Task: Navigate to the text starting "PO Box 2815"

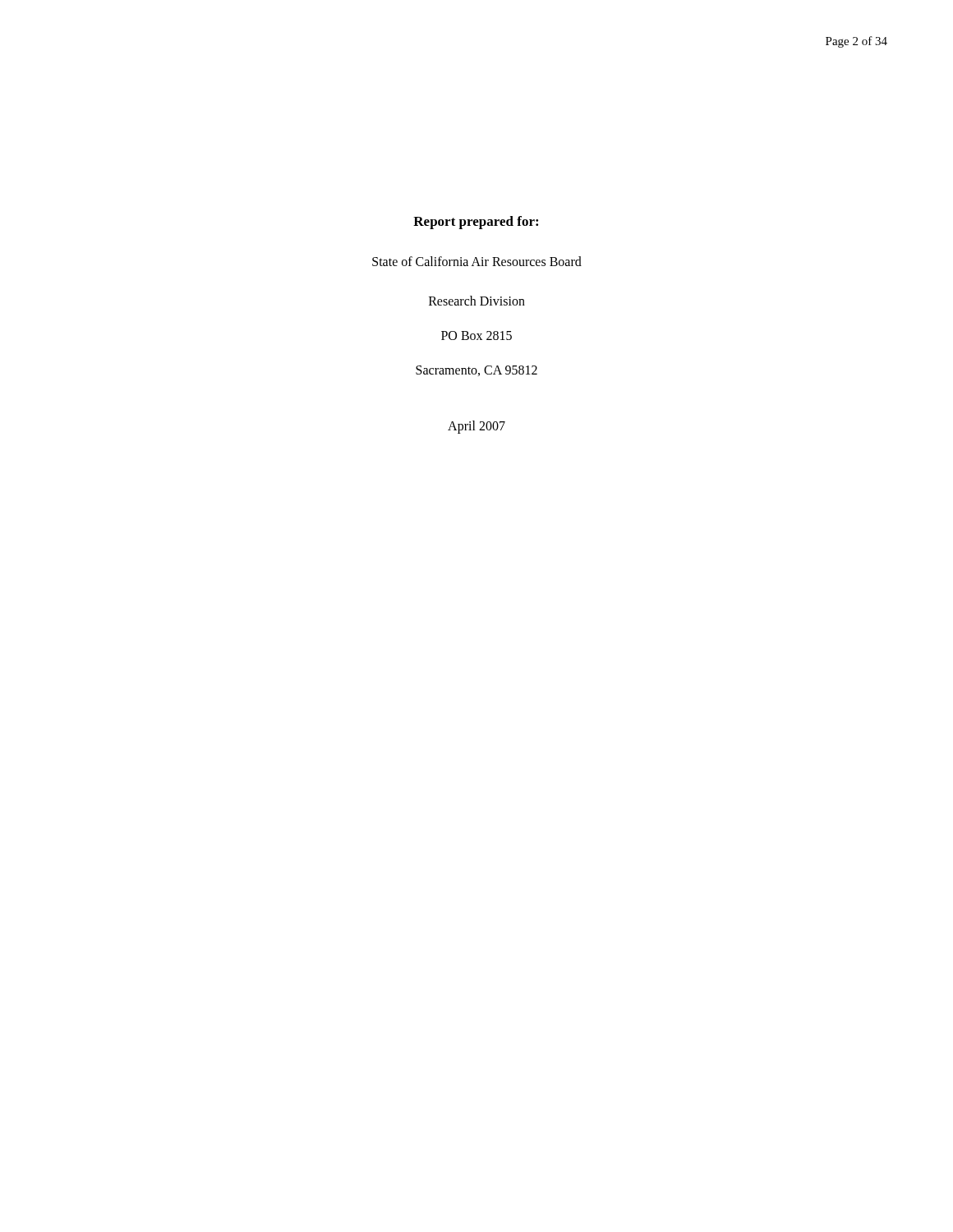Action: pos(476,336)
